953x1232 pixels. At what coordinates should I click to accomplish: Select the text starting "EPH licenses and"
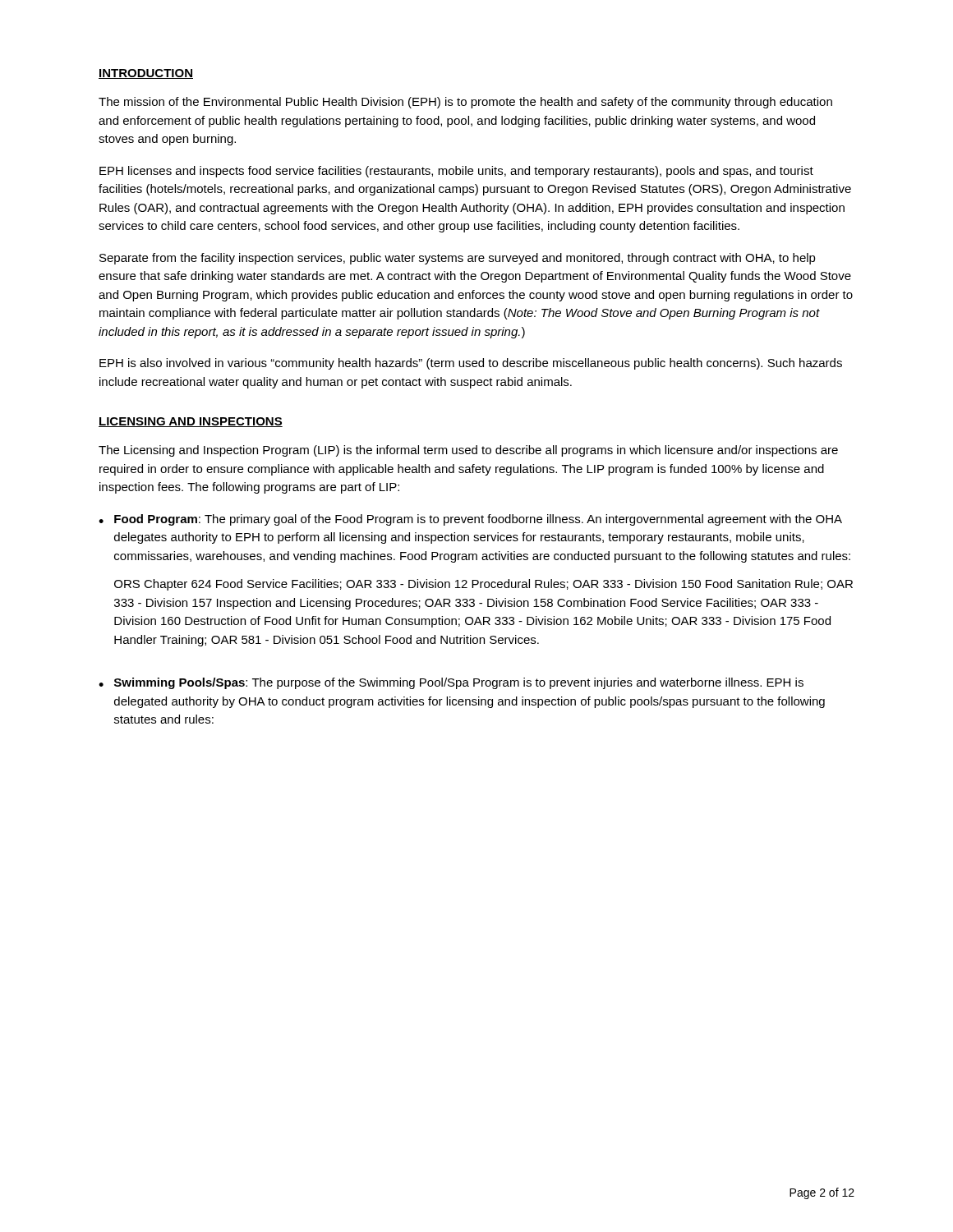point(475,198)
